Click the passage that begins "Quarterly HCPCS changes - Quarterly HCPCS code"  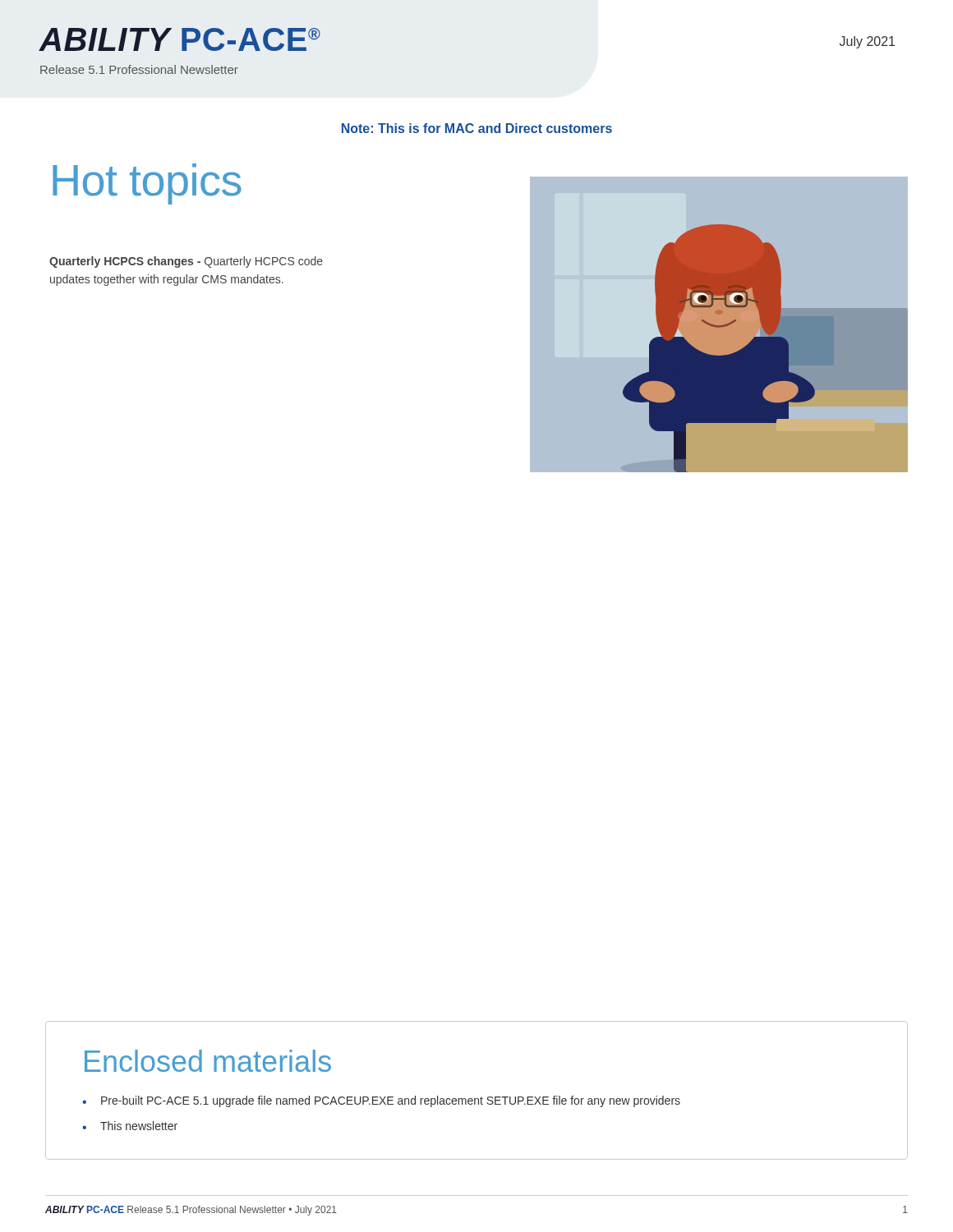(x=186, y=270)
